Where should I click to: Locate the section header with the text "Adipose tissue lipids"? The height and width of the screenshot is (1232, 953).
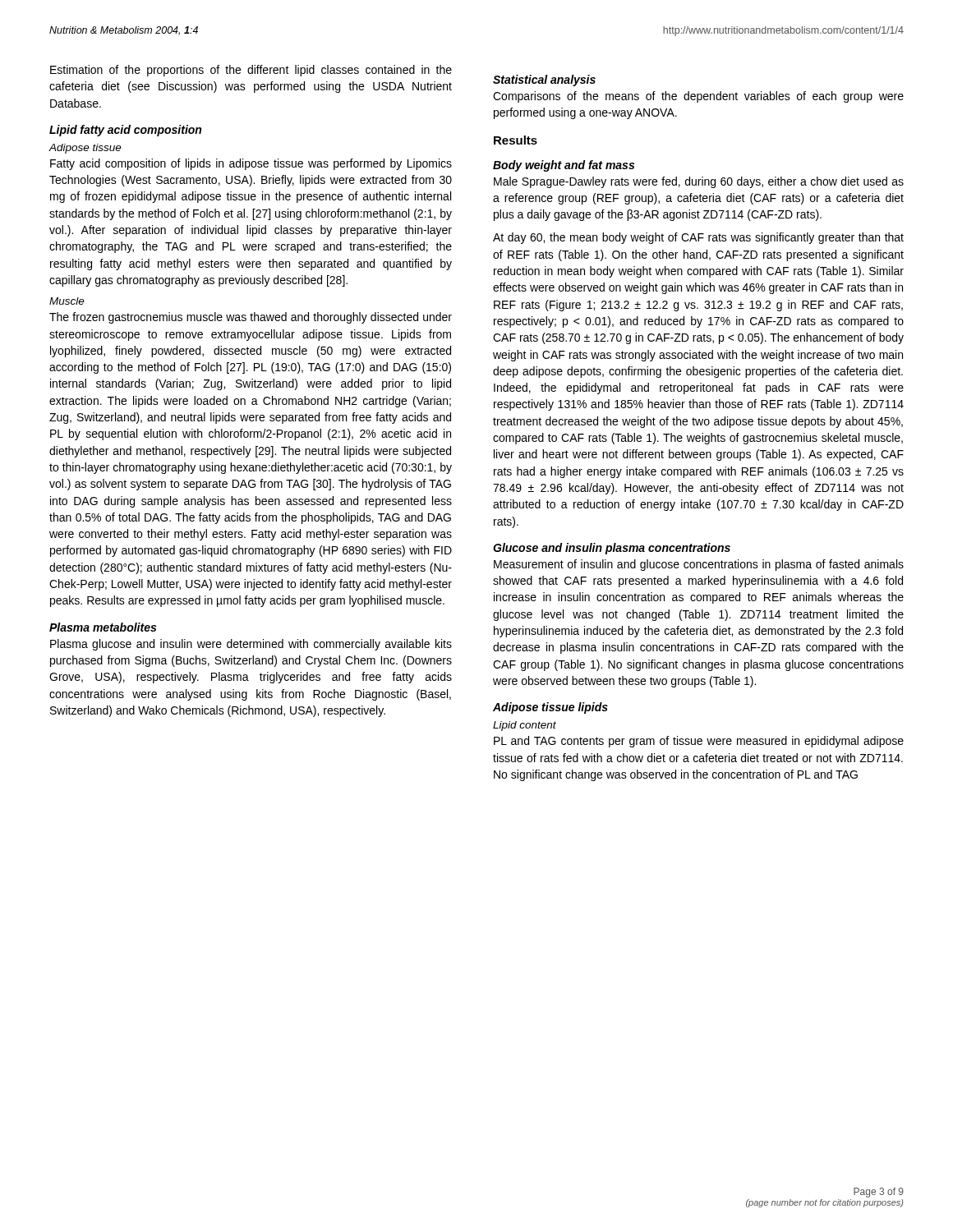550,707
